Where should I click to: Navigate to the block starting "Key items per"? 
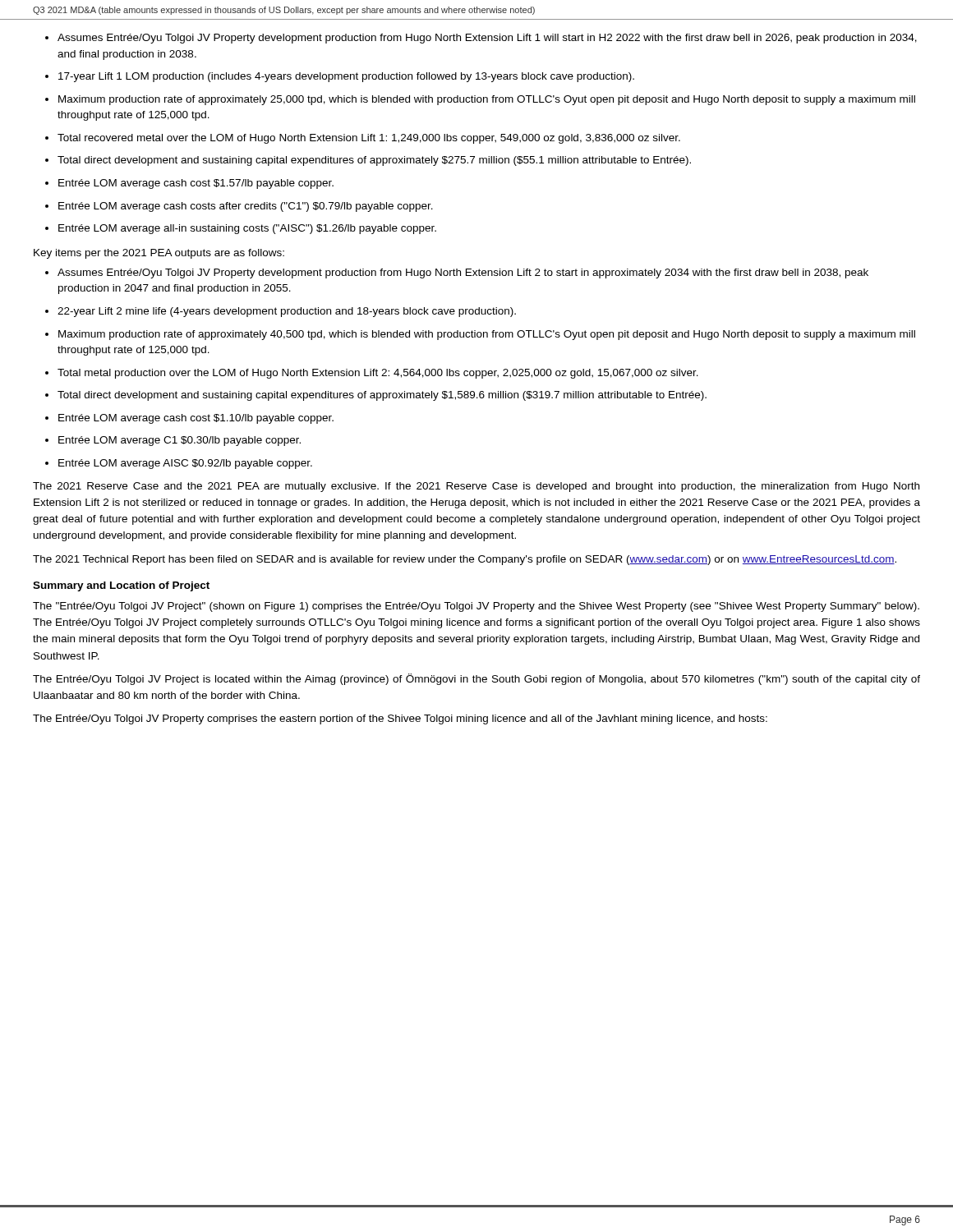coord(159,252)
